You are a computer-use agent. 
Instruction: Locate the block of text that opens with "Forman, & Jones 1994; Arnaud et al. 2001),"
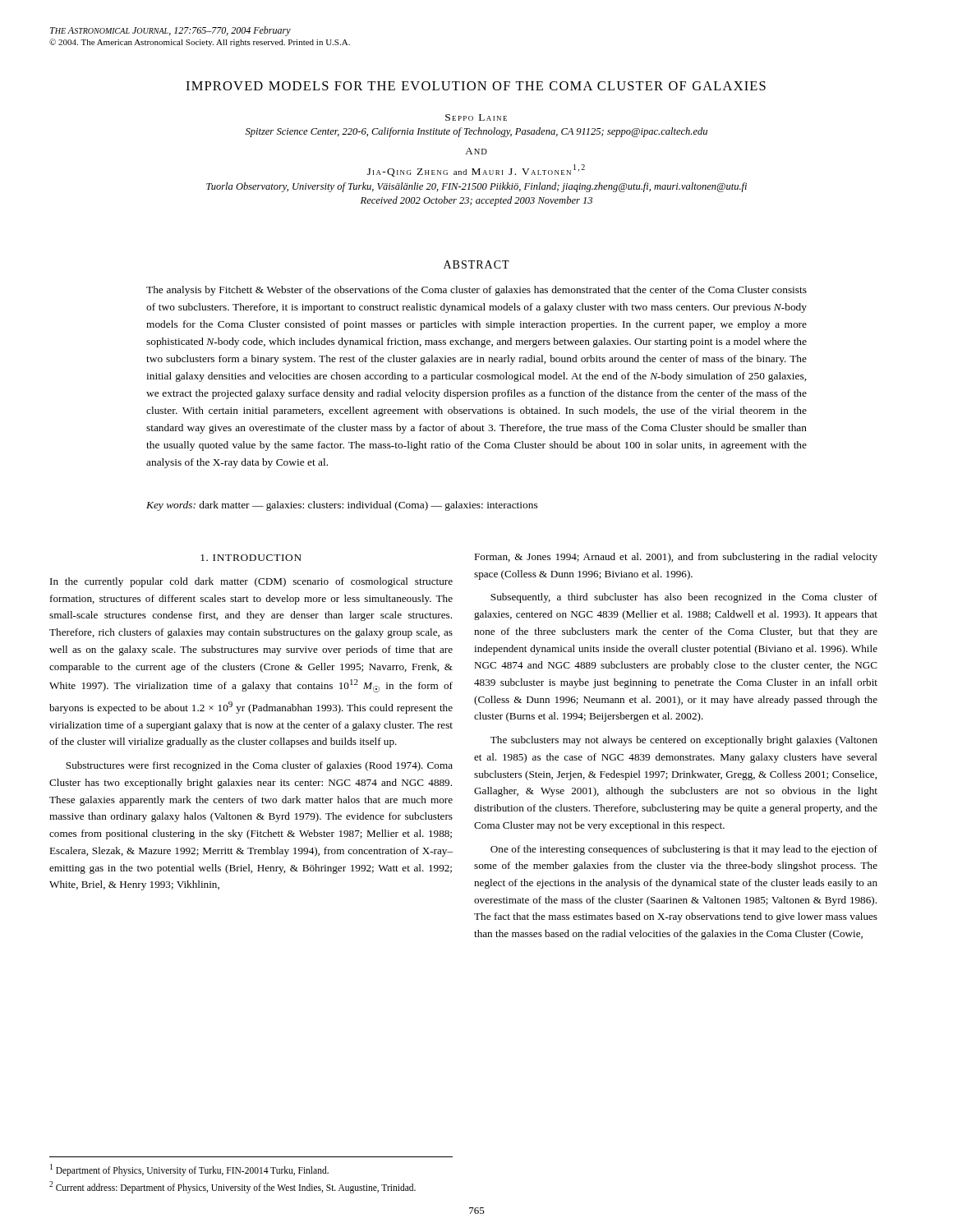coord(676,746)
